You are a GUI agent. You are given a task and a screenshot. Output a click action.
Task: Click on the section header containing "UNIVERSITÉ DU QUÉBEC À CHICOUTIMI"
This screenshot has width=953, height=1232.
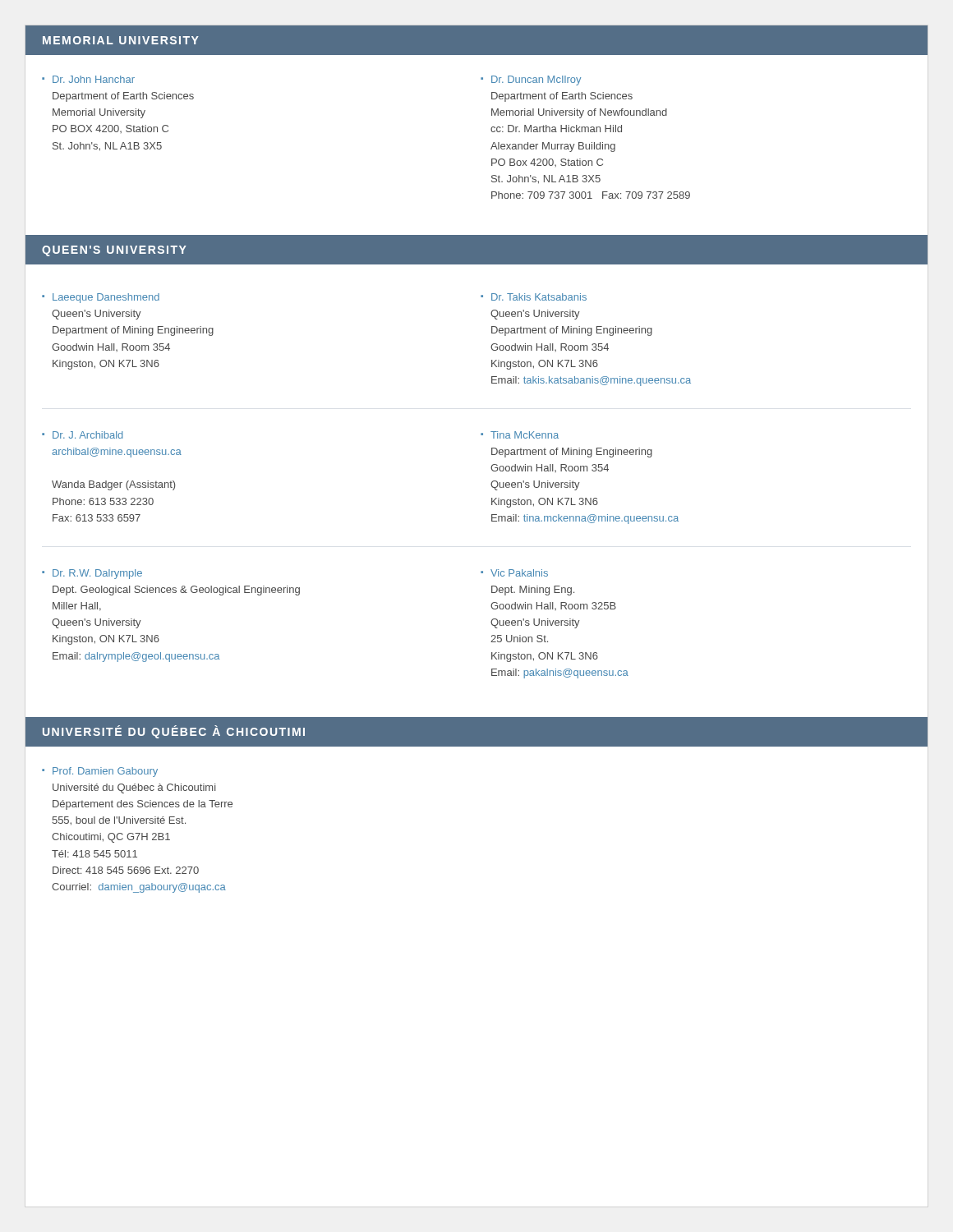pyautogui.click(x=476, y=732)
